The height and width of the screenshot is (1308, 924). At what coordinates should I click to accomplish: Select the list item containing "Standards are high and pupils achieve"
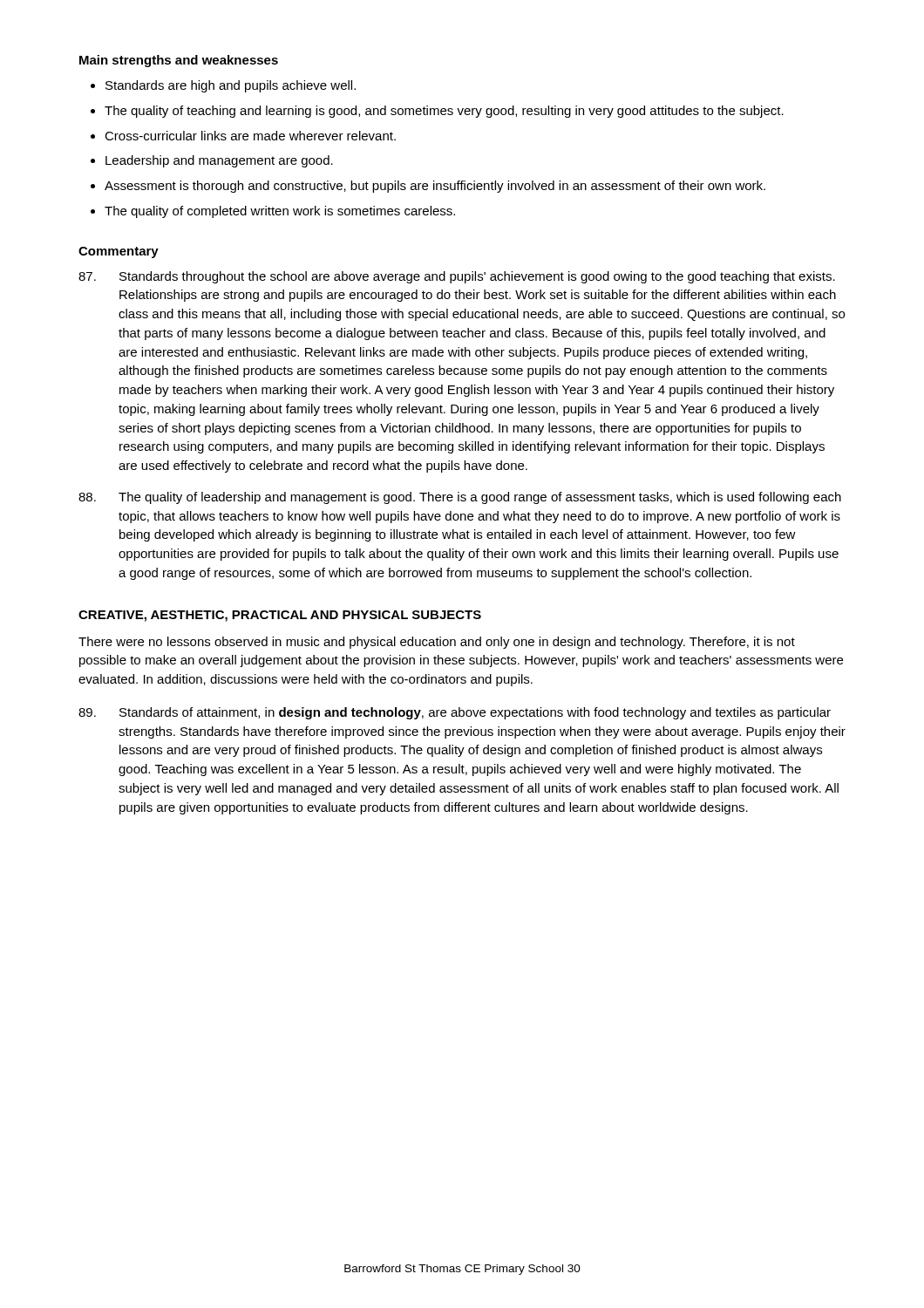(x=231, y=85)
